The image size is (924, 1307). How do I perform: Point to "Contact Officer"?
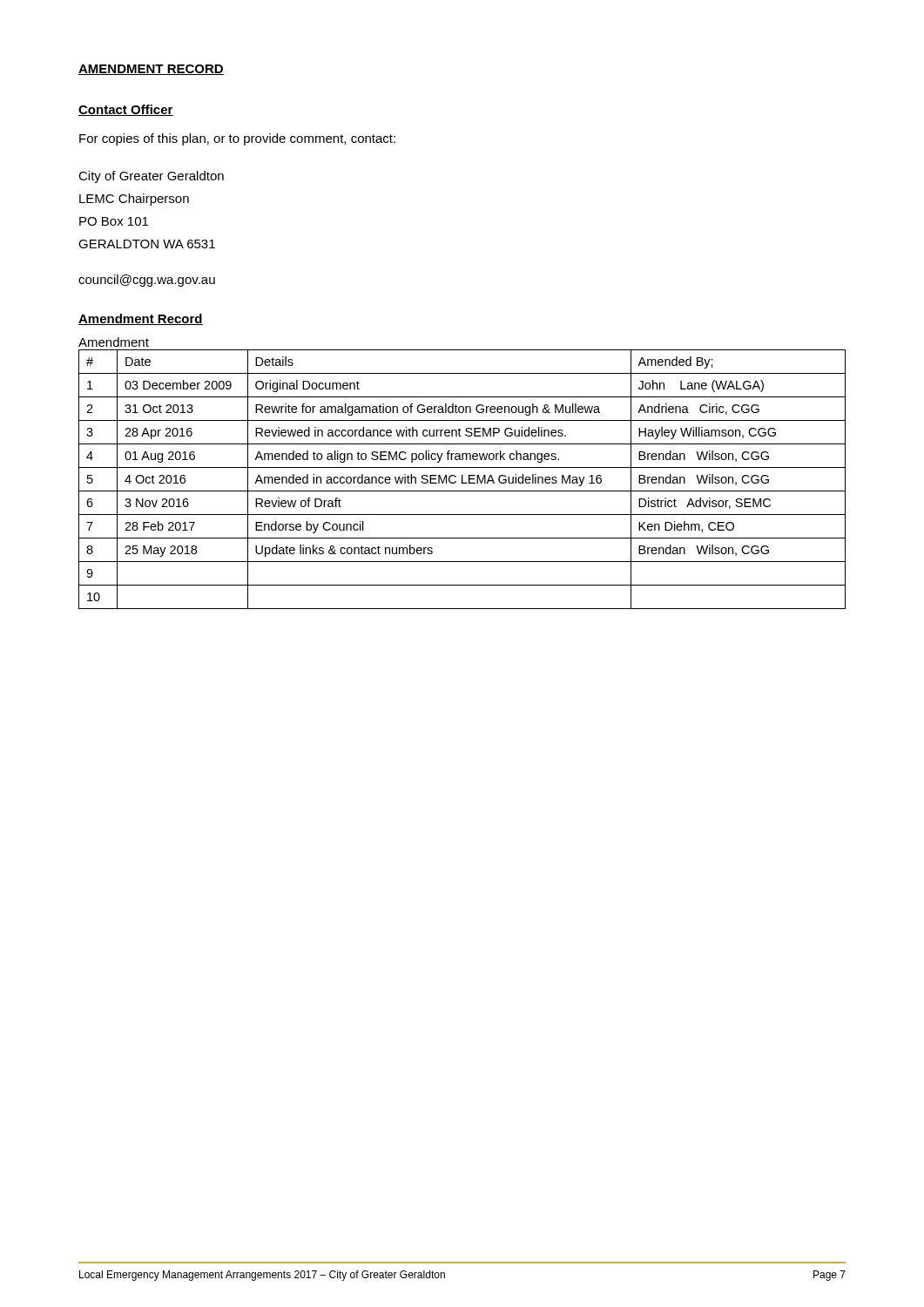(x=126, y=109)
